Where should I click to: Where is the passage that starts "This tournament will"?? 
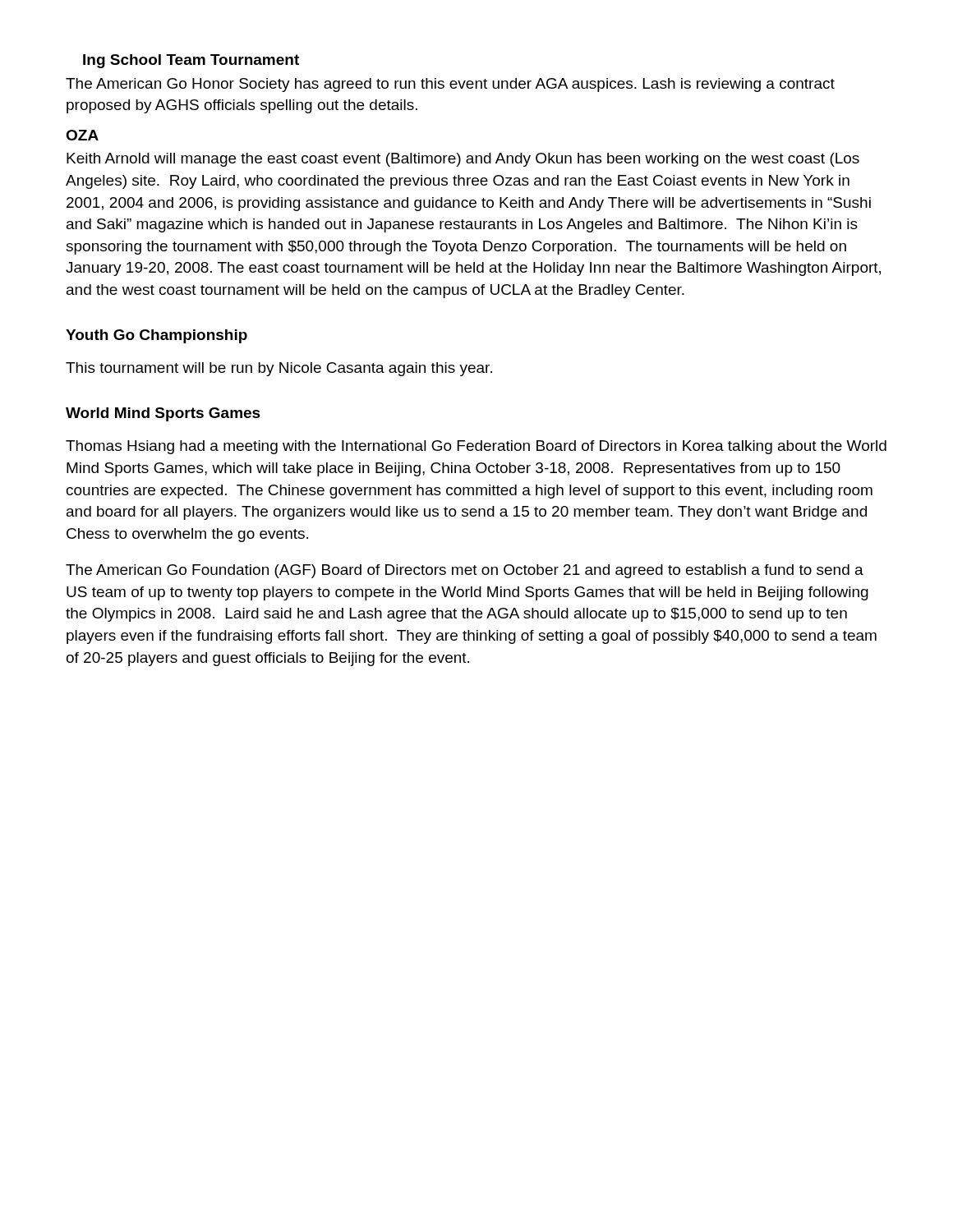(x=280, y=368)
